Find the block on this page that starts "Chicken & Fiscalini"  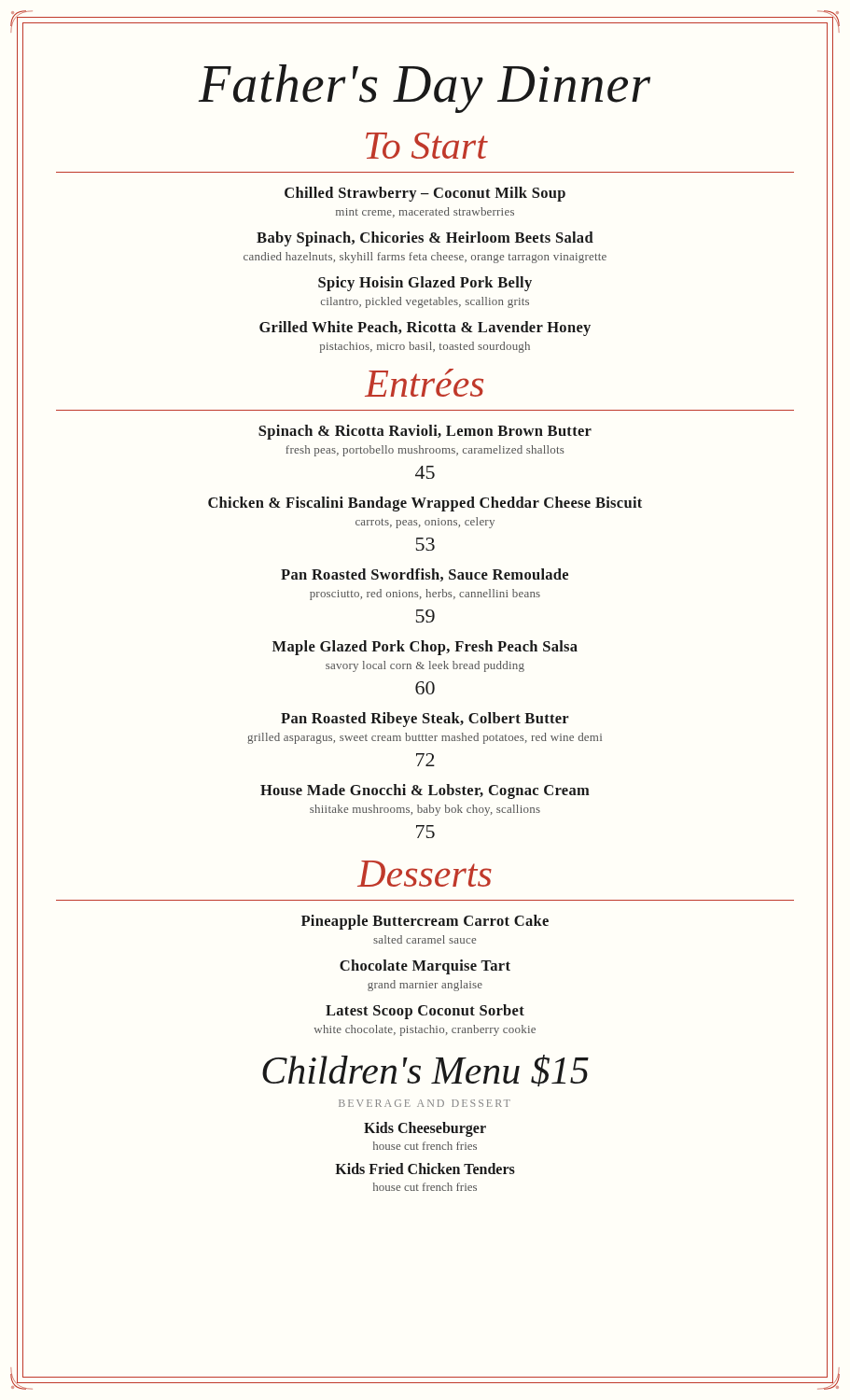coord(425,525)
